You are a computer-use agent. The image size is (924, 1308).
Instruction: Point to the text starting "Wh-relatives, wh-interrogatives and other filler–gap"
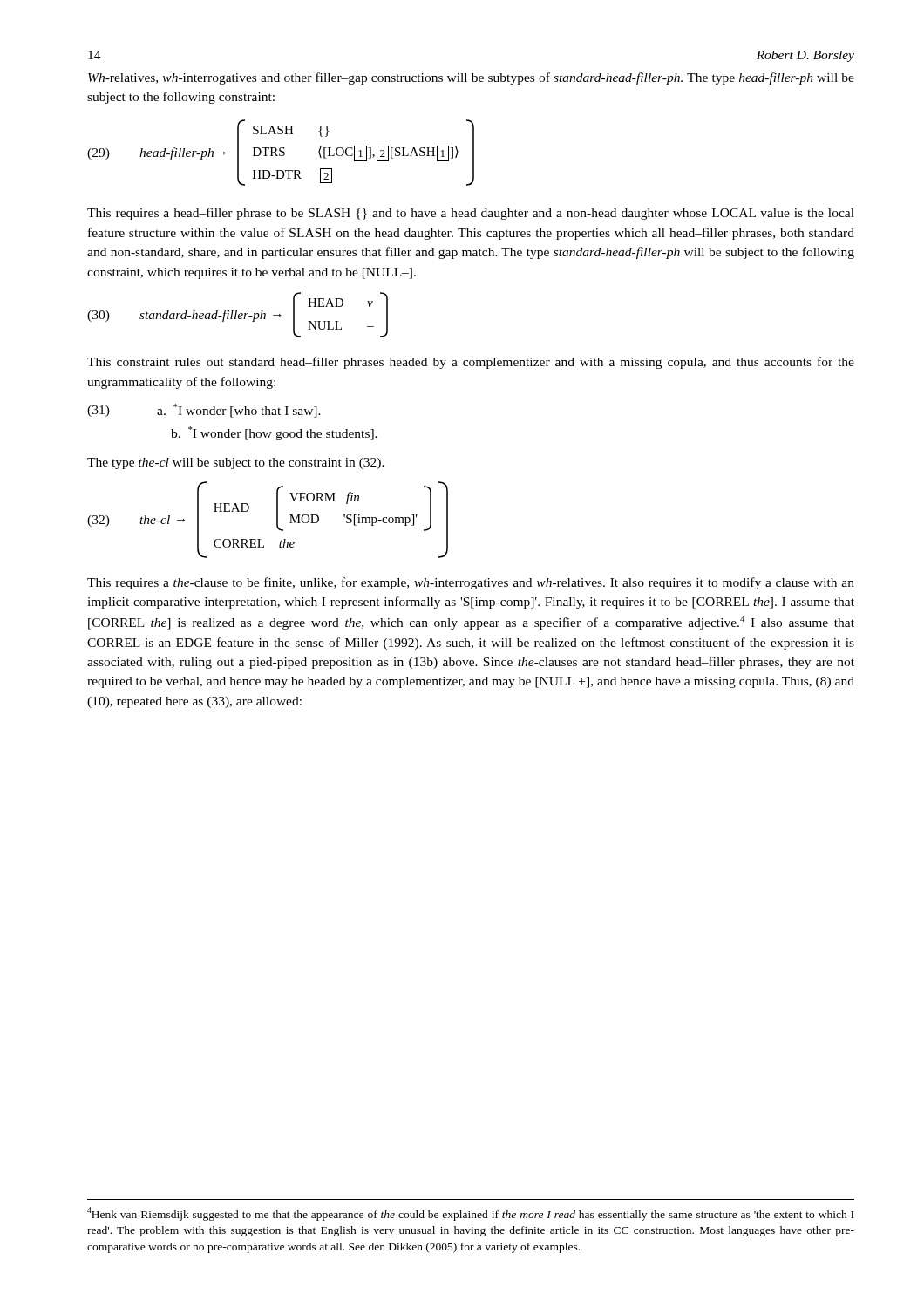click(x=471, y=88)
